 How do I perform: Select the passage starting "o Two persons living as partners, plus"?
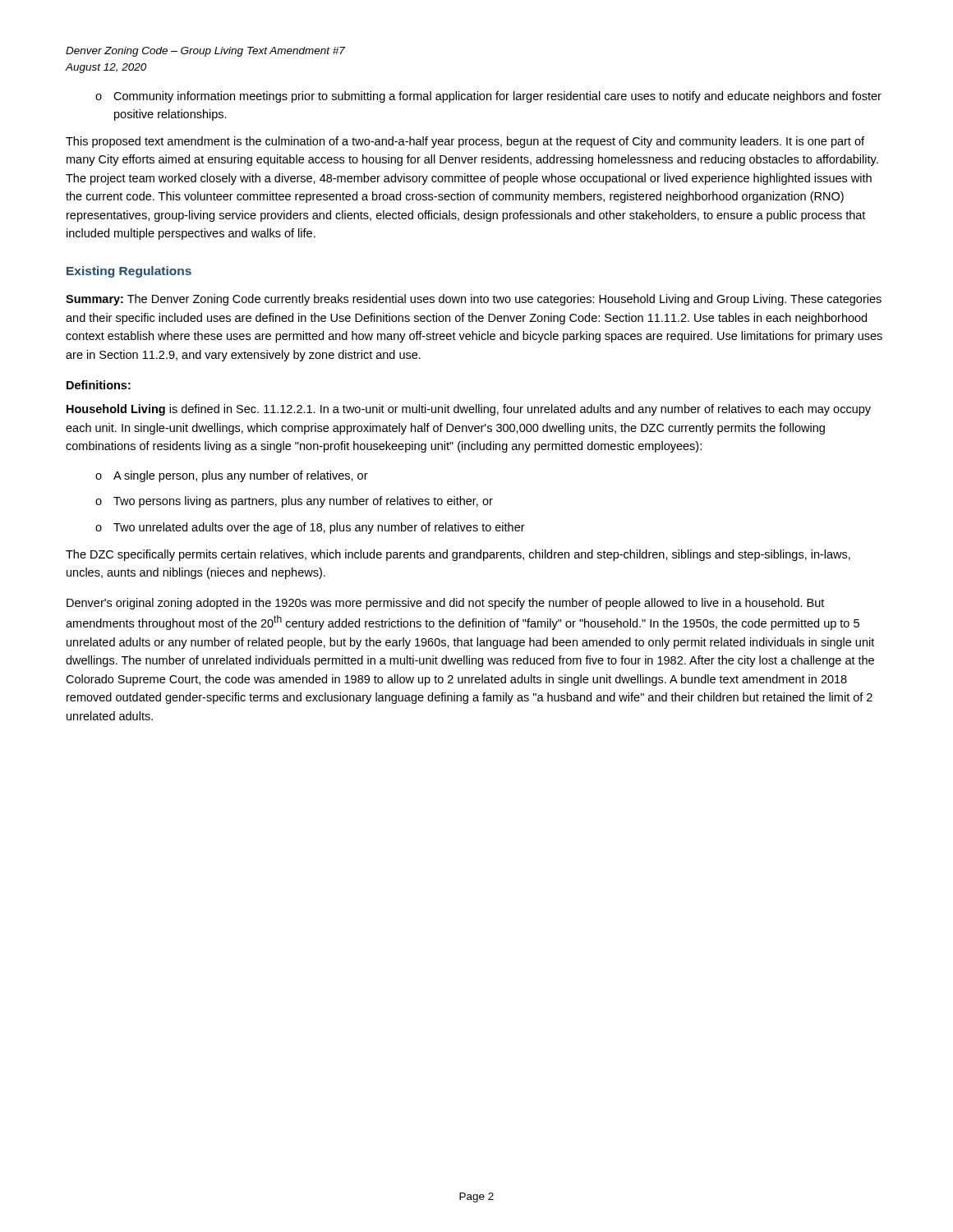(491, 502)
